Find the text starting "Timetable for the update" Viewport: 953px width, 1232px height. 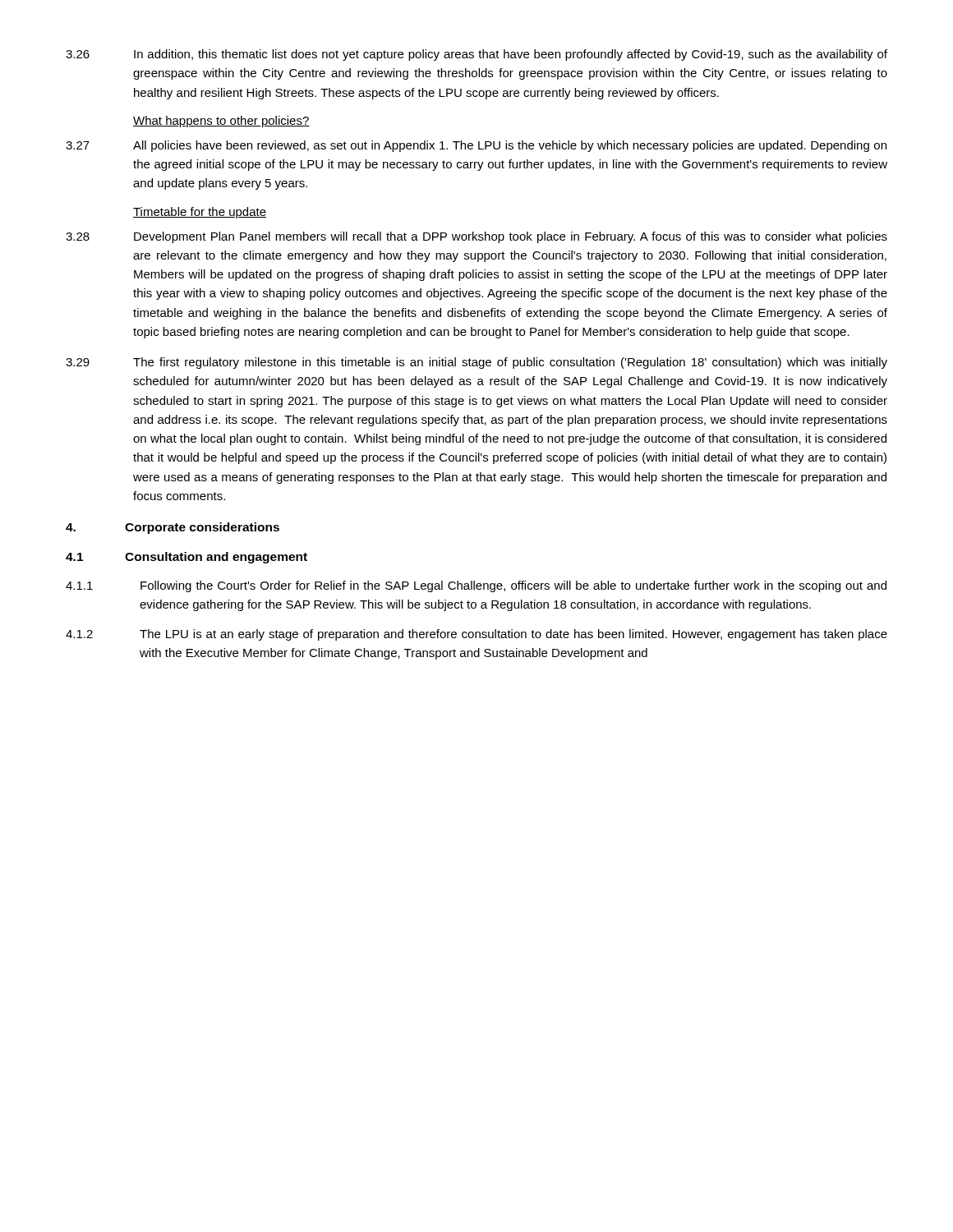coord(200,211)
